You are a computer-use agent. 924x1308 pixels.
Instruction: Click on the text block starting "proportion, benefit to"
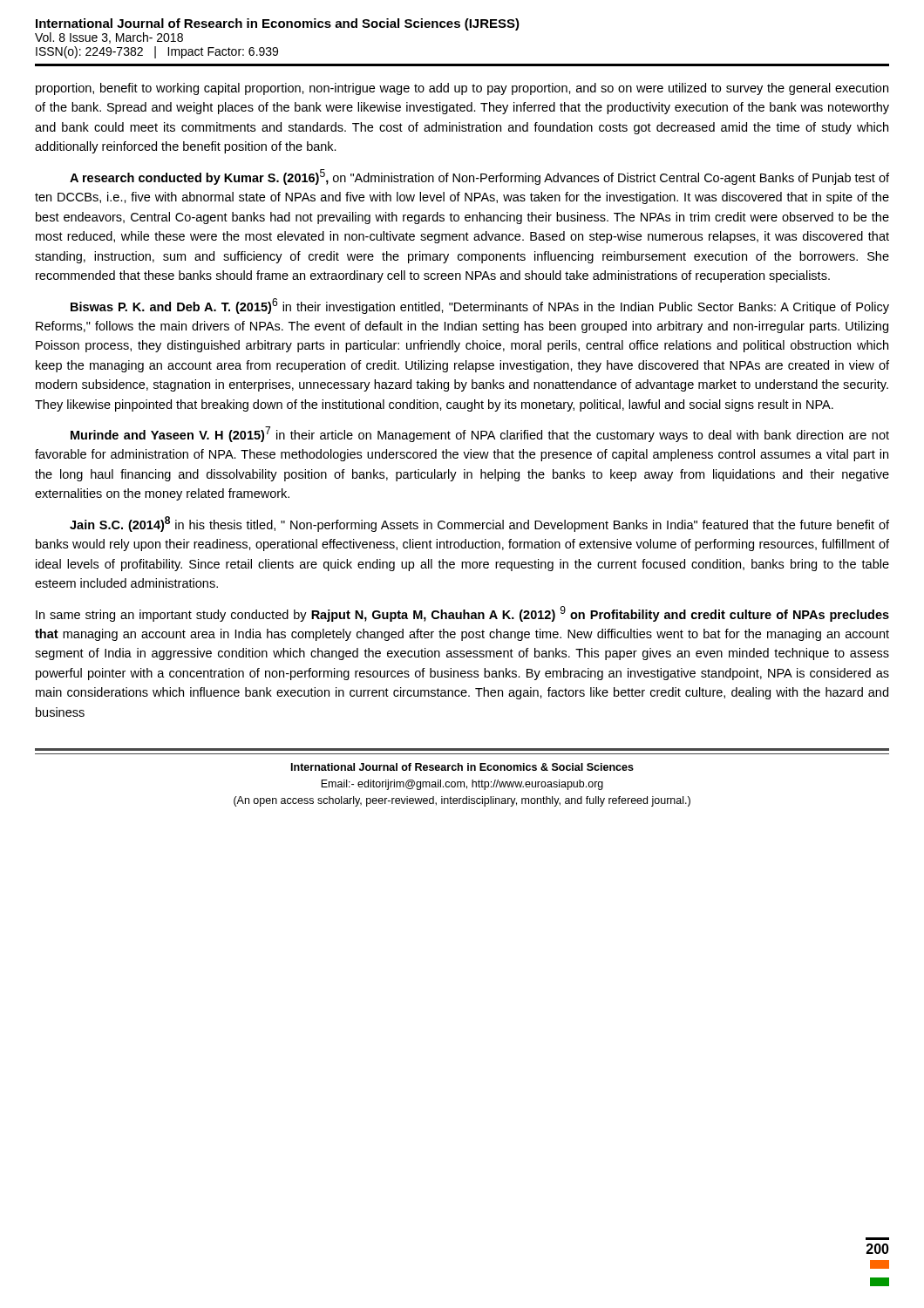tap(462, 118)
